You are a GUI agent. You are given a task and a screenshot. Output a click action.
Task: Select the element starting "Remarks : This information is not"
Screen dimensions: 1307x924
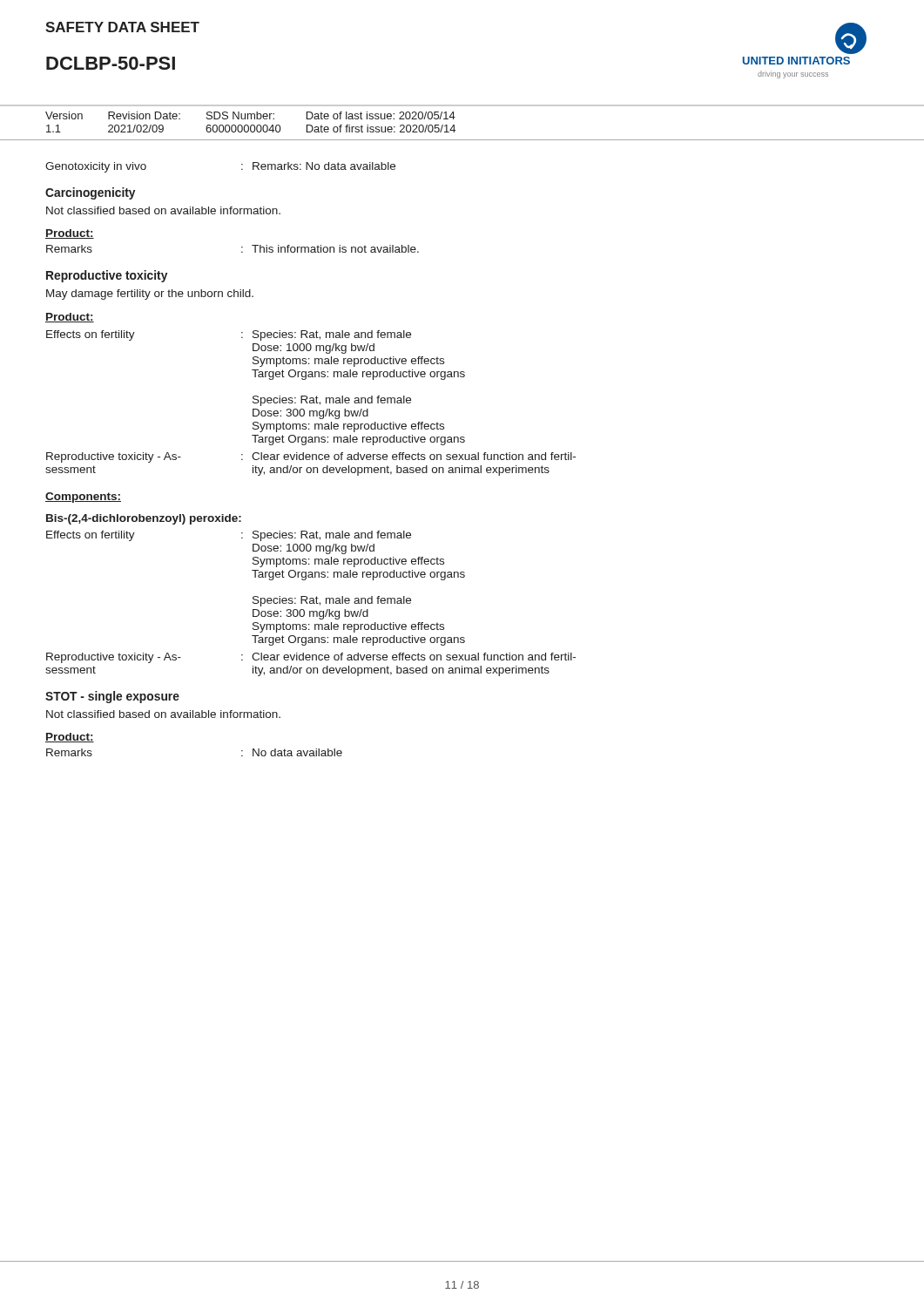[x=65, y=249]
